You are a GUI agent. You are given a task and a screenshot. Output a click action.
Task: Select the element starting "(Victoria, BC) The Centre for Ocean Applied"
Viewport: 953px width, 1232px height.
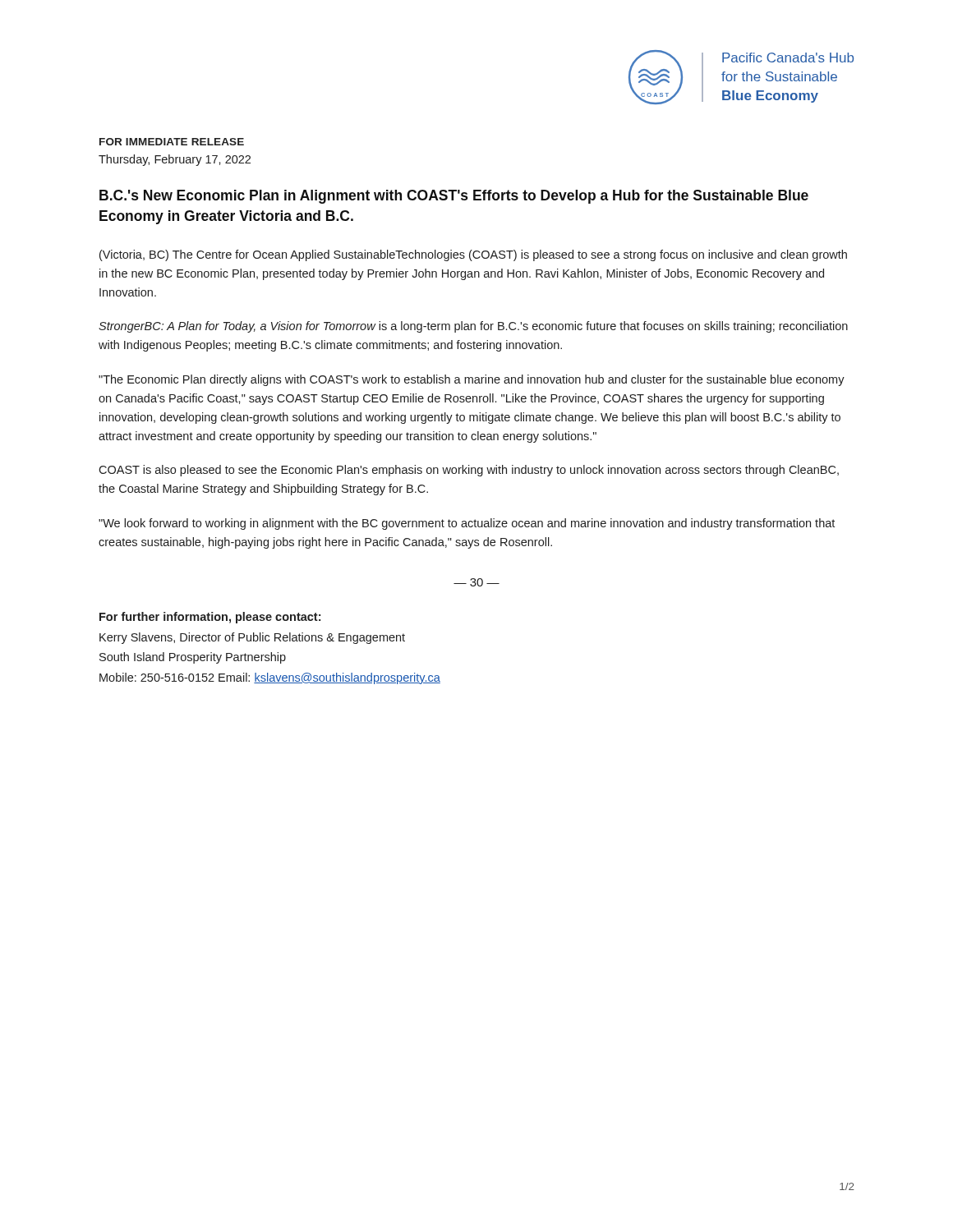[x=473, y=273]
